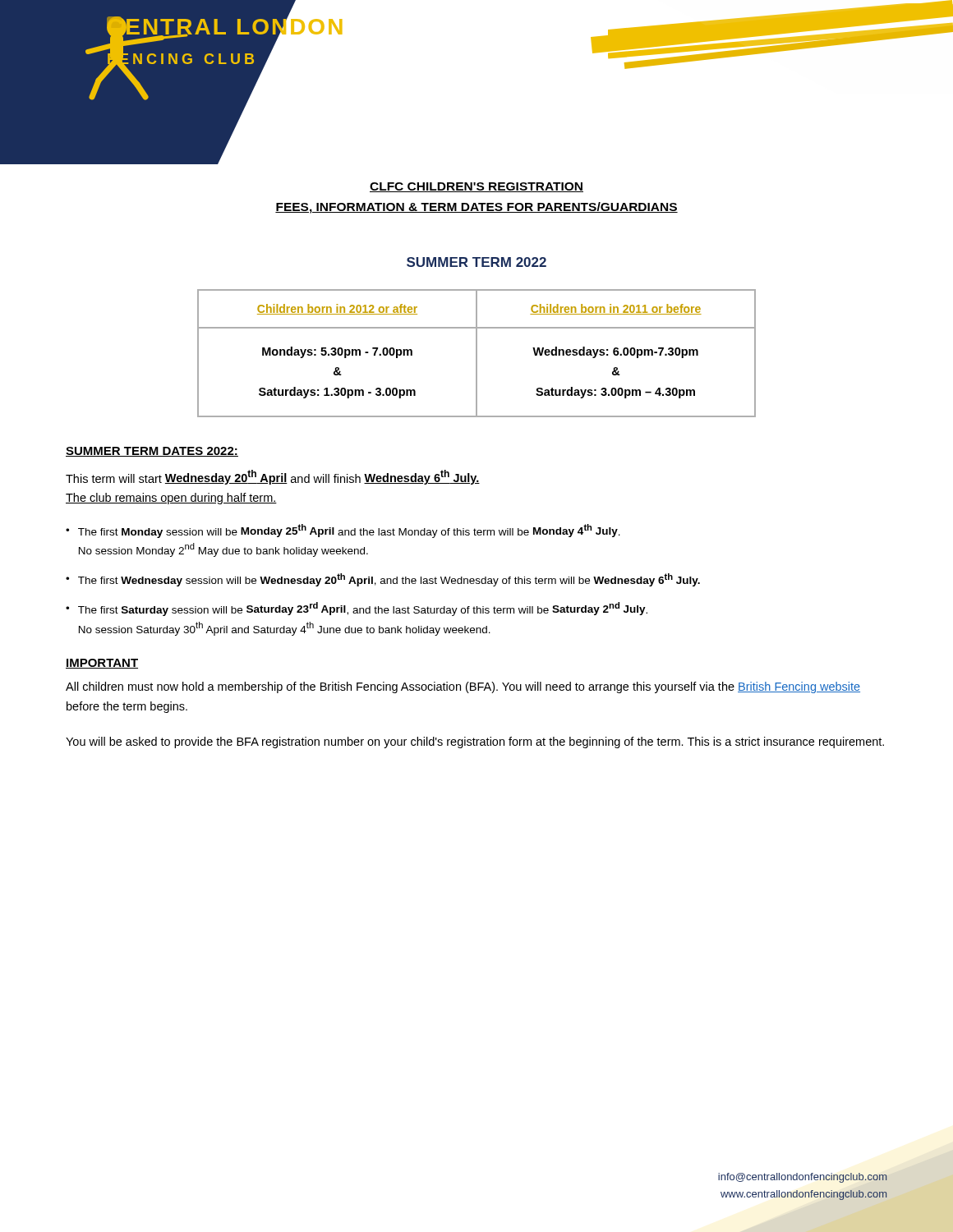Image resolution: width=953 pixels, height=1232 pixels.
Task: Click the passage that begins "You will be asked to"
Action: pos(475,742)
